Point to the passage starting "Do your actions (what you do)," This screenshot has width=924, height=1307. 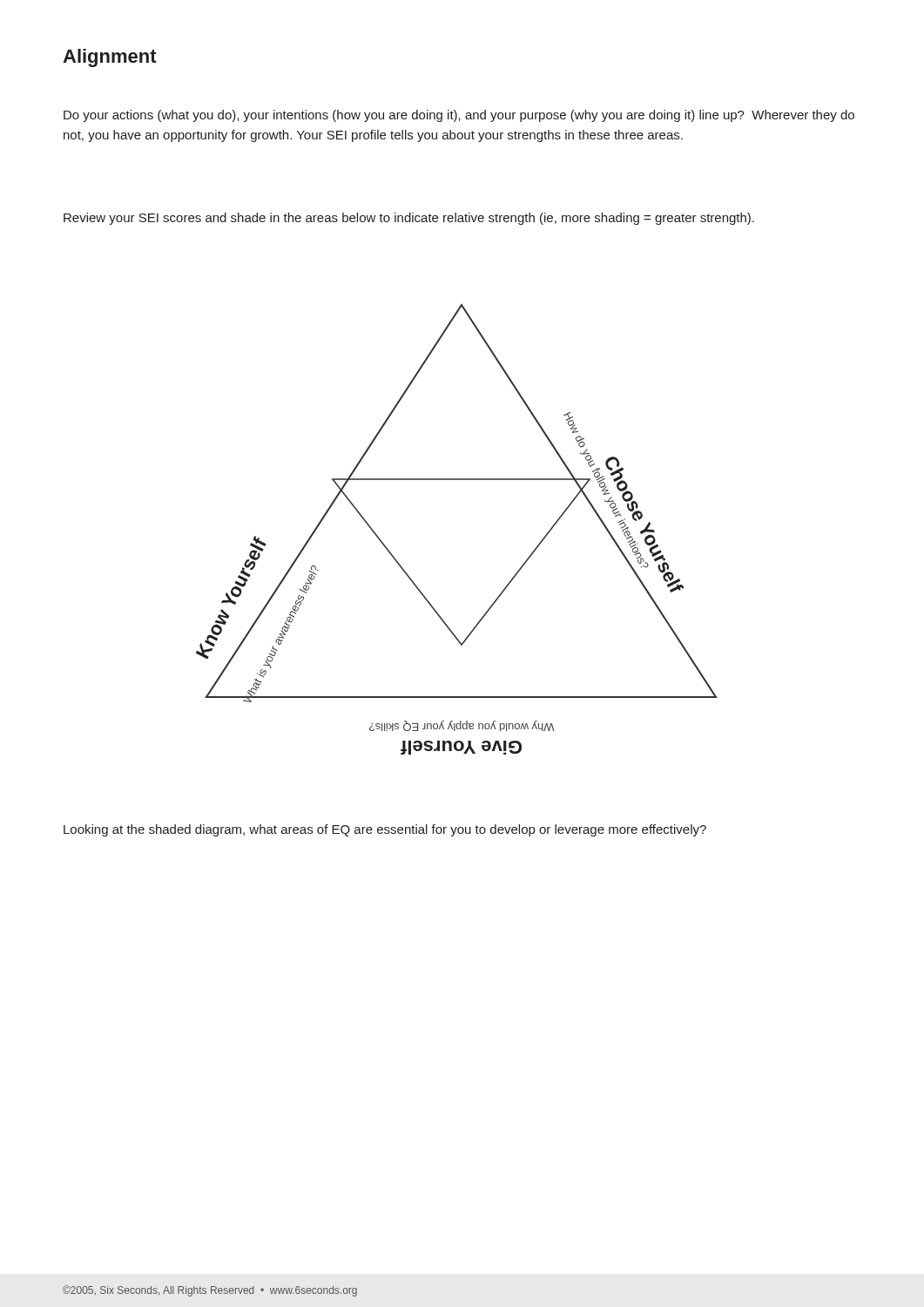coord(459,125)
